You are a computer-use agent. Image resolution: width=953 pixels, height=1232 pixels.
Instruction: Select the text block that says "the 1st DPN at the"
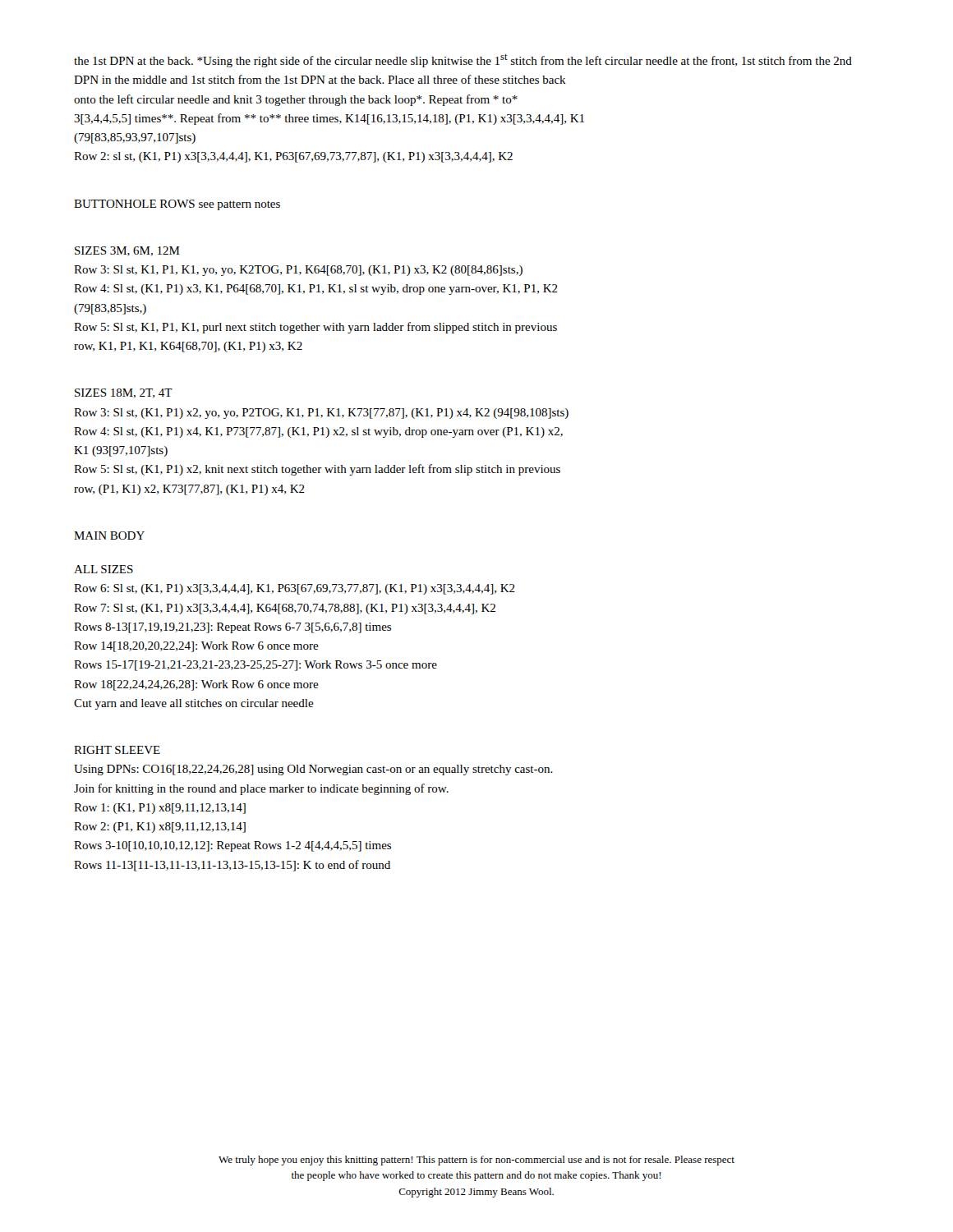463,107
